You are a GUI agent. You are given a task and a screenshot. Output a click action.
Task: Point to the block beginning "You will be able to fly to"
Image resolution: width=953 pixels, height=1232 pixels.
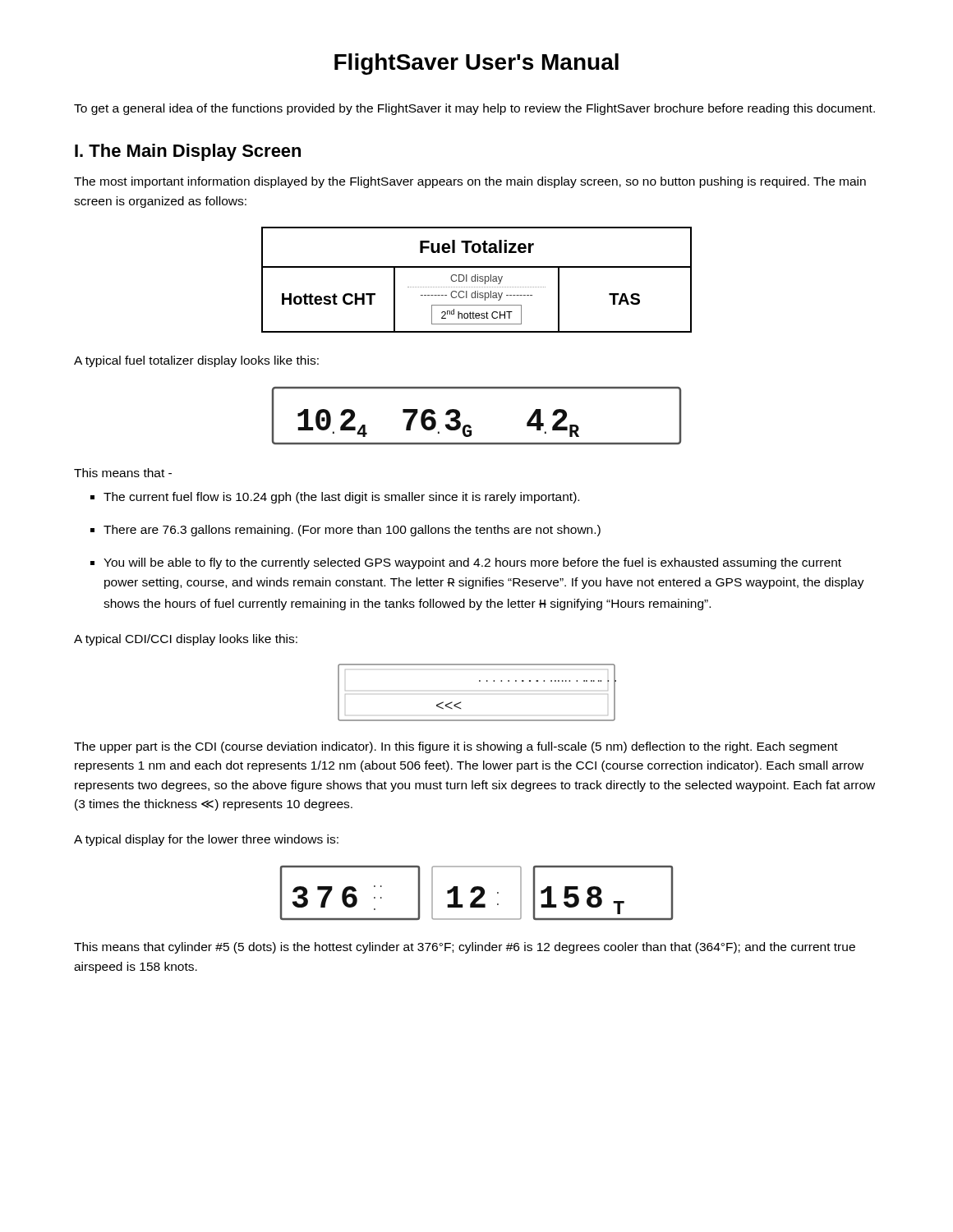(x=476, y=584)
